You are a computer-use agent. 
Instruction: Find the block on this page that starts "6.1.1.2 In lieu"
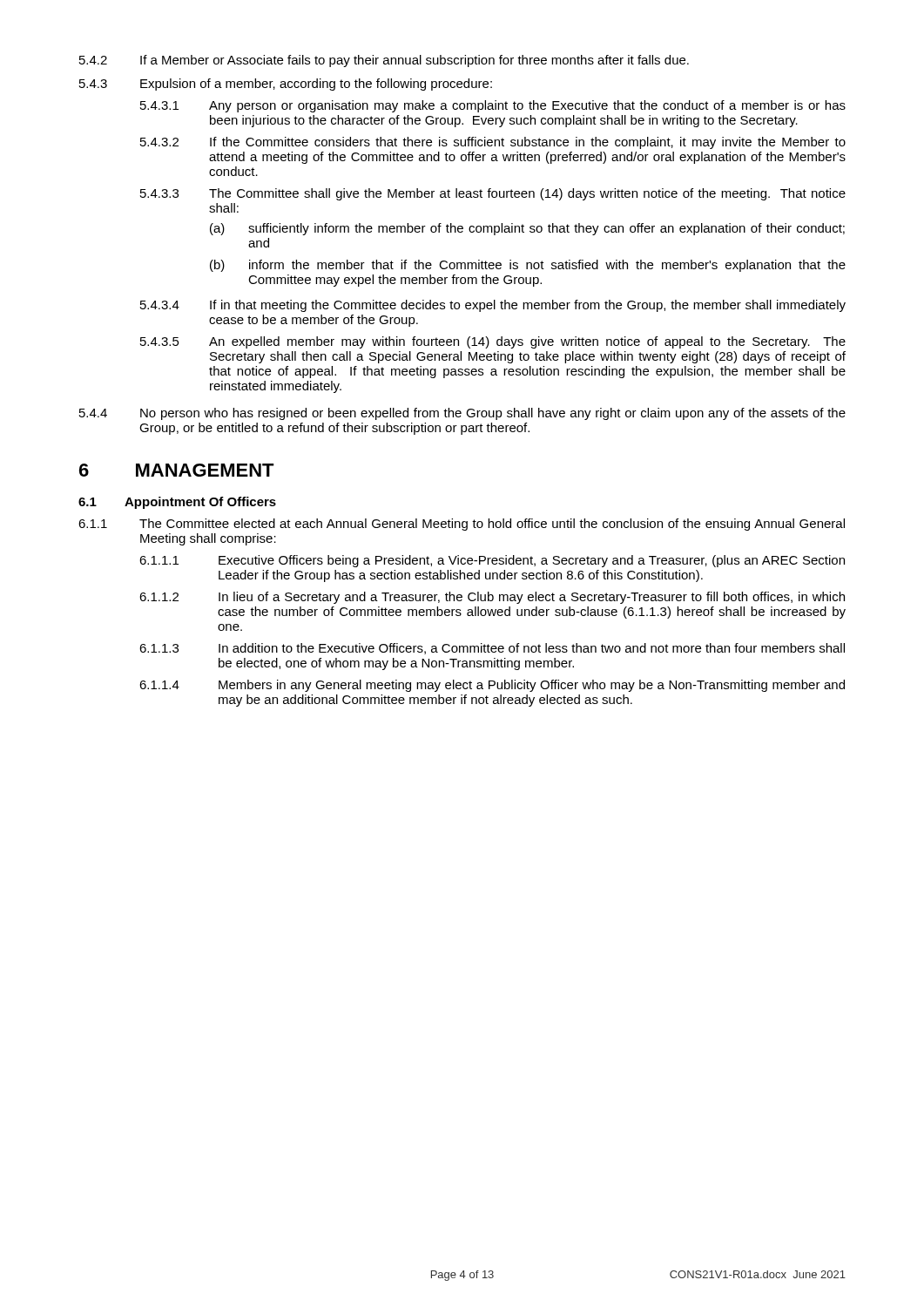coord(492,611)
